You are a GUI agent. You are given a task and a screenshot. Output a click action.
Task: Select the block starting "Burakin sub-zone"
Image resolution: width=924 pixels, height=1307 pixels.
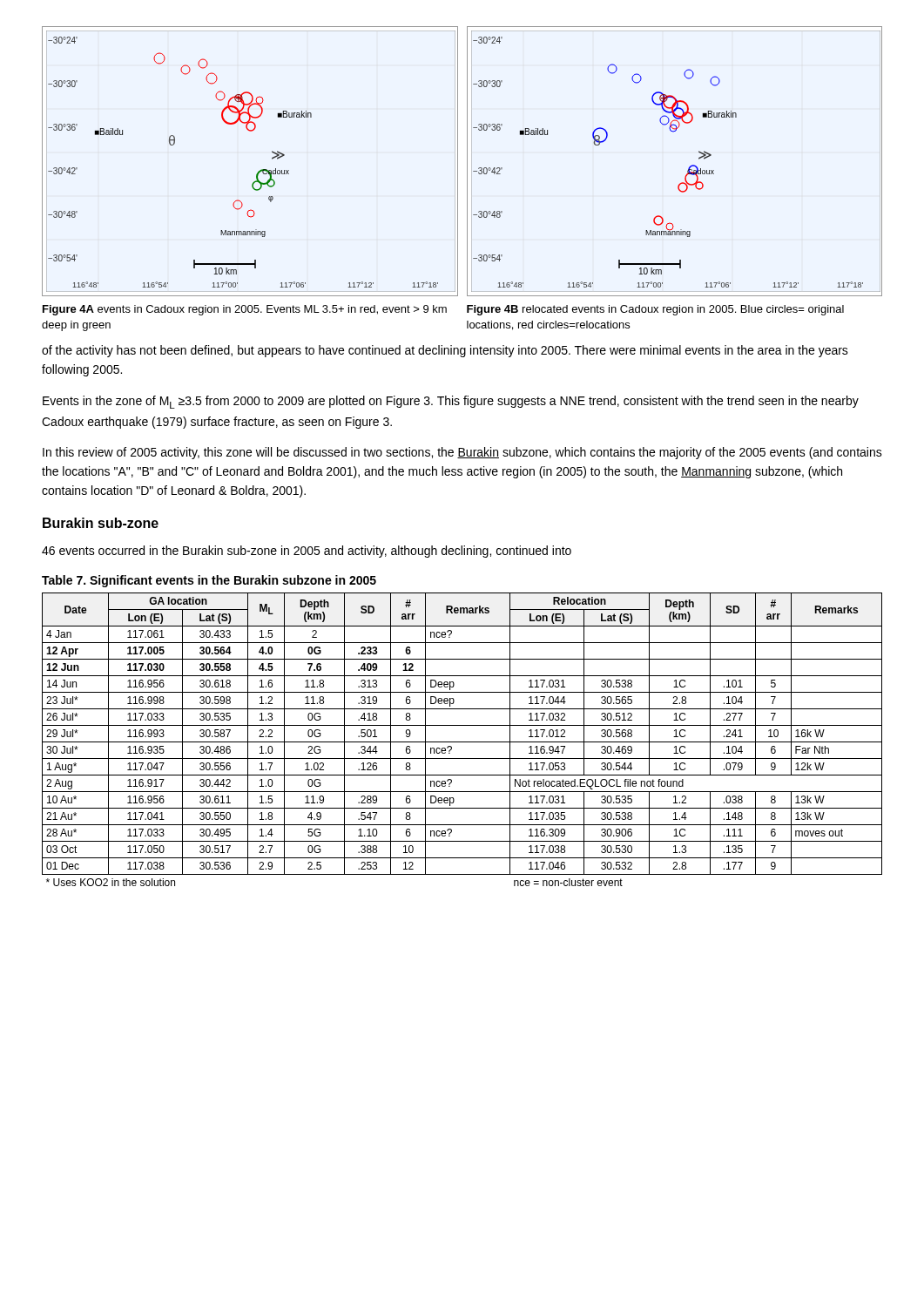[100, 524]
